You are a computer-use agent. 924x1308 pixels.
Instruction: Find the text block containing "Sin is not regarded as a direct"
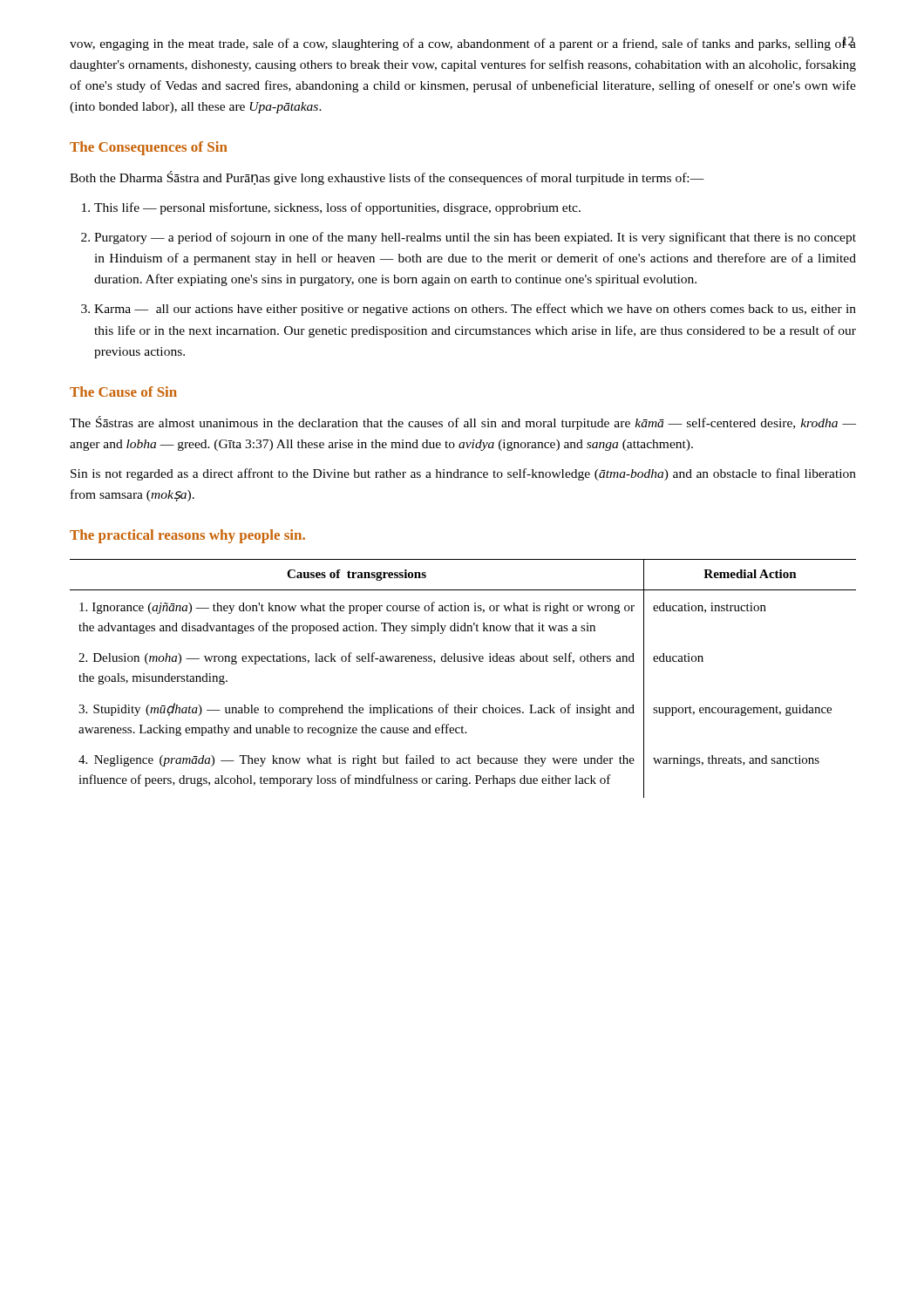click(463, 484)
